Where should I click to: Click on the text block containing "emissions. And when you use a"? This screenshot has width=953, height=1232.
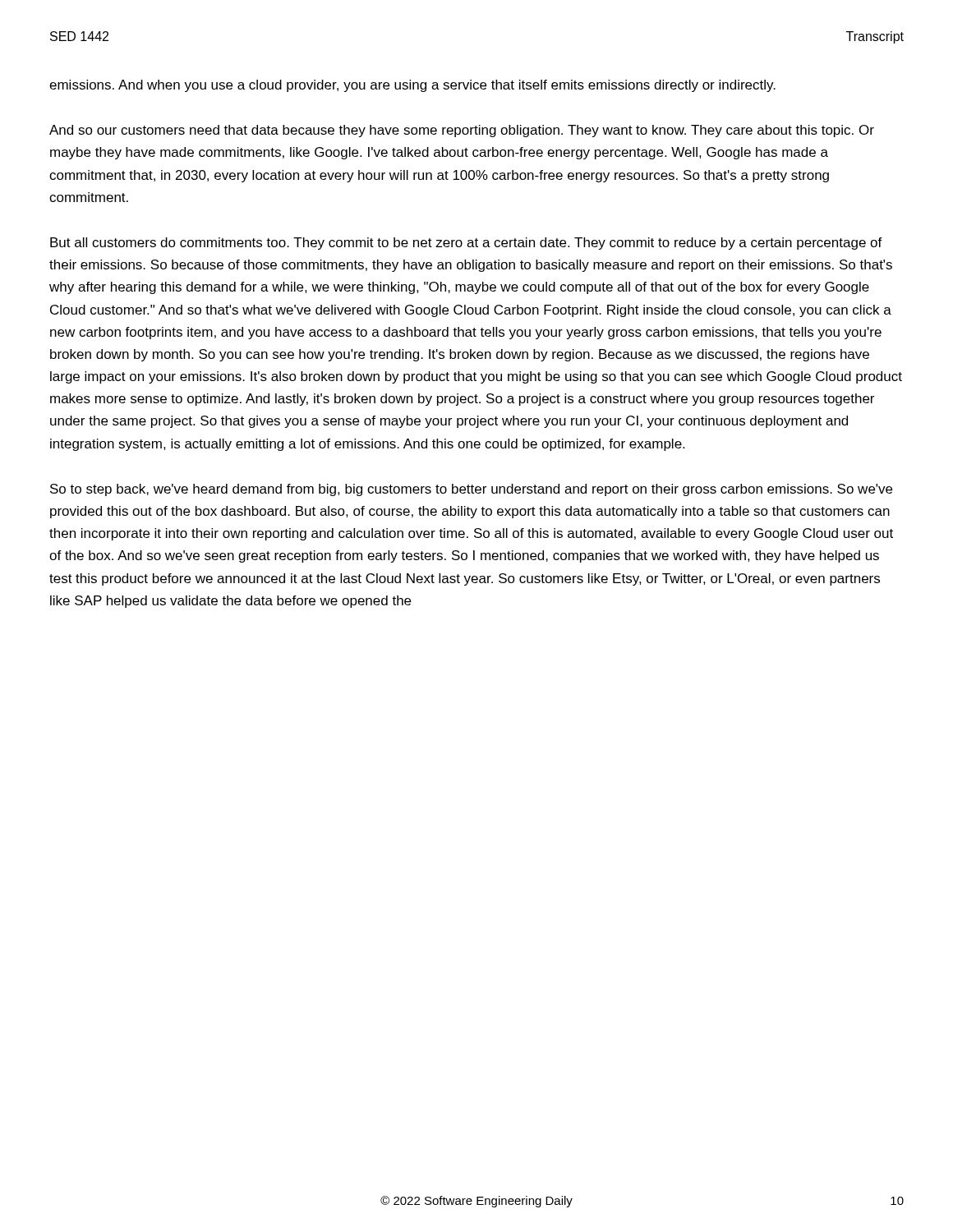[x=413, y=85]
